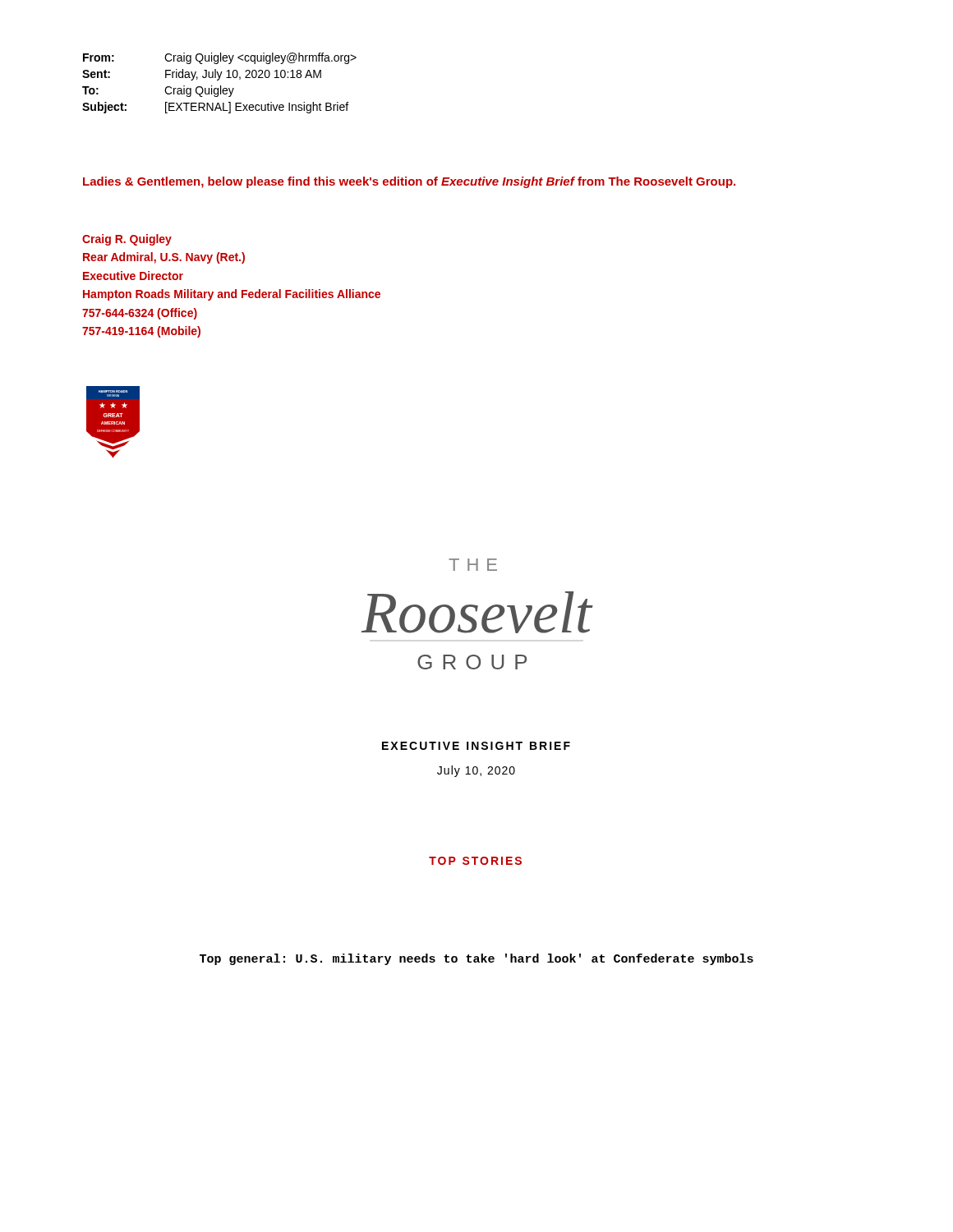
Task: Point to the element starting "July 10, 2020"
Action: click(x=476, y=770)
